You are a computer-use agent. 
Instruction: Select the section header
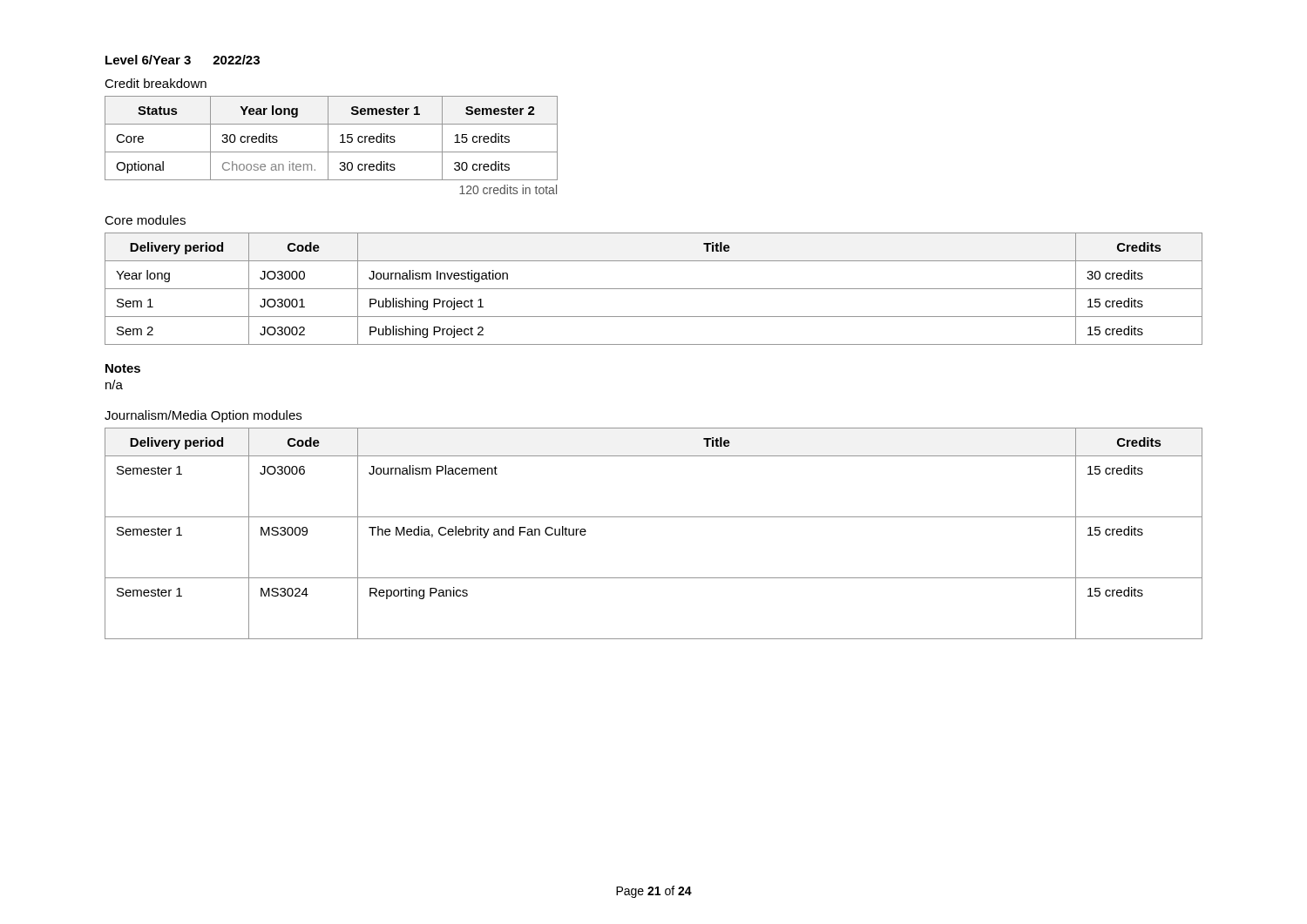pyautogui.click(x=123, y=368)
